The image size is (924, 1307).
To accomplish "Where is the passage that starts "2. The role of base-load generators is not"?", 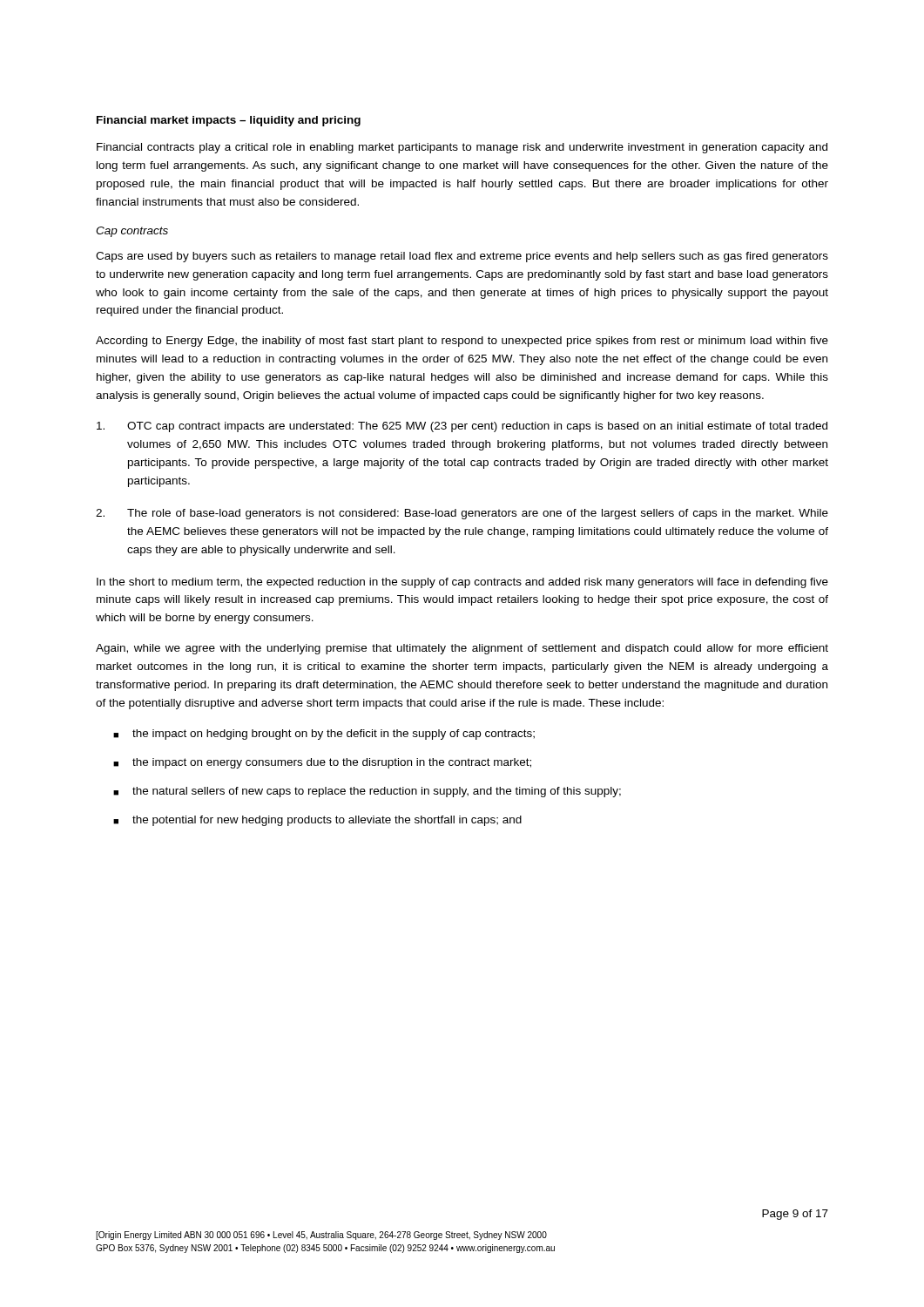I will tap(462, 532).
